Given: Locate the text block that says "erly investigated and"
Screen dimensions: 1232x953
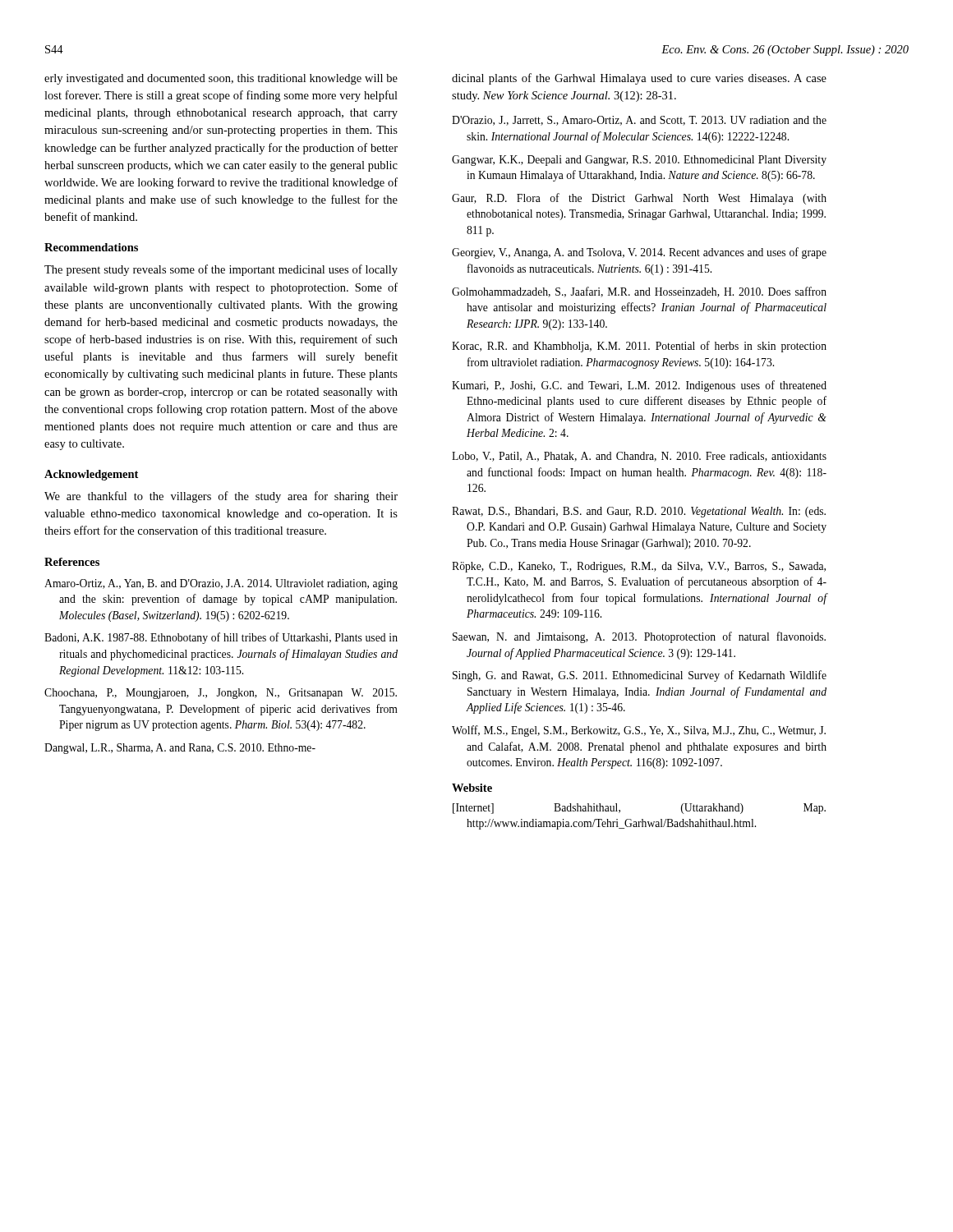Looking at the screenshot, I should click(x=221, y=148).
